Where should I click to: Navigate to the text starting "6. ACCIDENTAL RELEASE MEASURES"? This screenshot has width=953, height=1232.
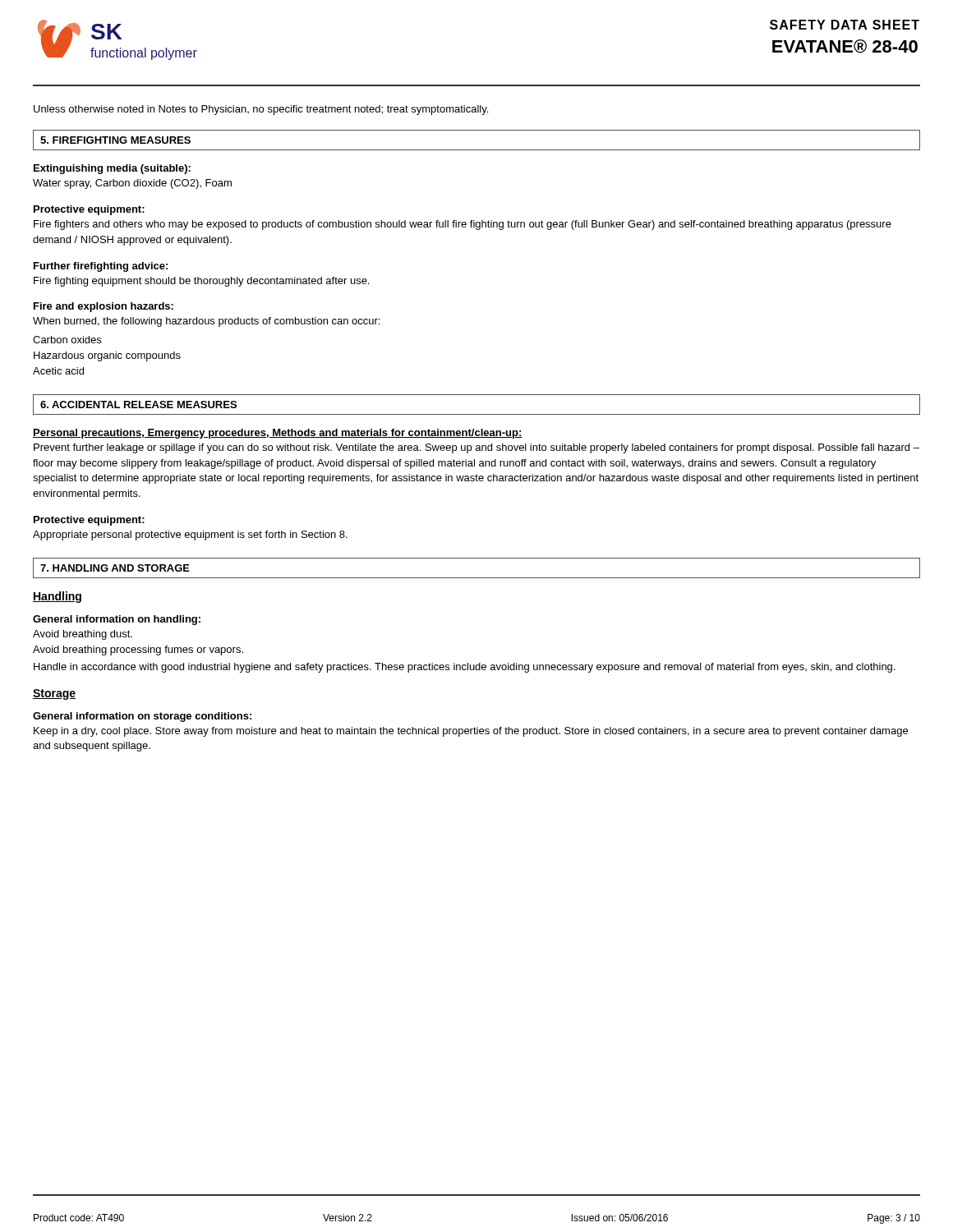coord(139,404)
